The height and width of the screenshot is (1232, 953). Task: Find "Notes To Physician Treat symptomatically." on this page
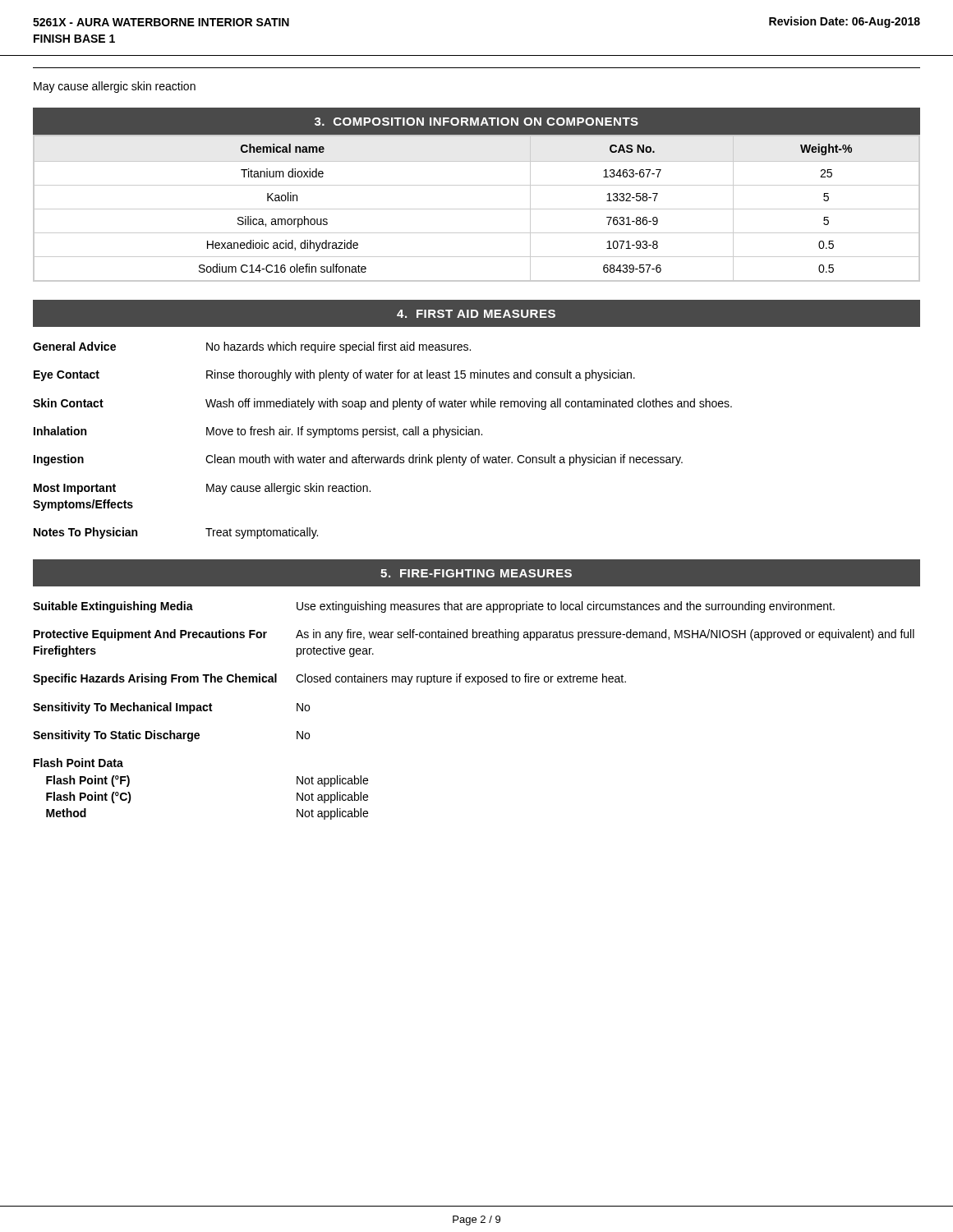[x=88, y=533]
